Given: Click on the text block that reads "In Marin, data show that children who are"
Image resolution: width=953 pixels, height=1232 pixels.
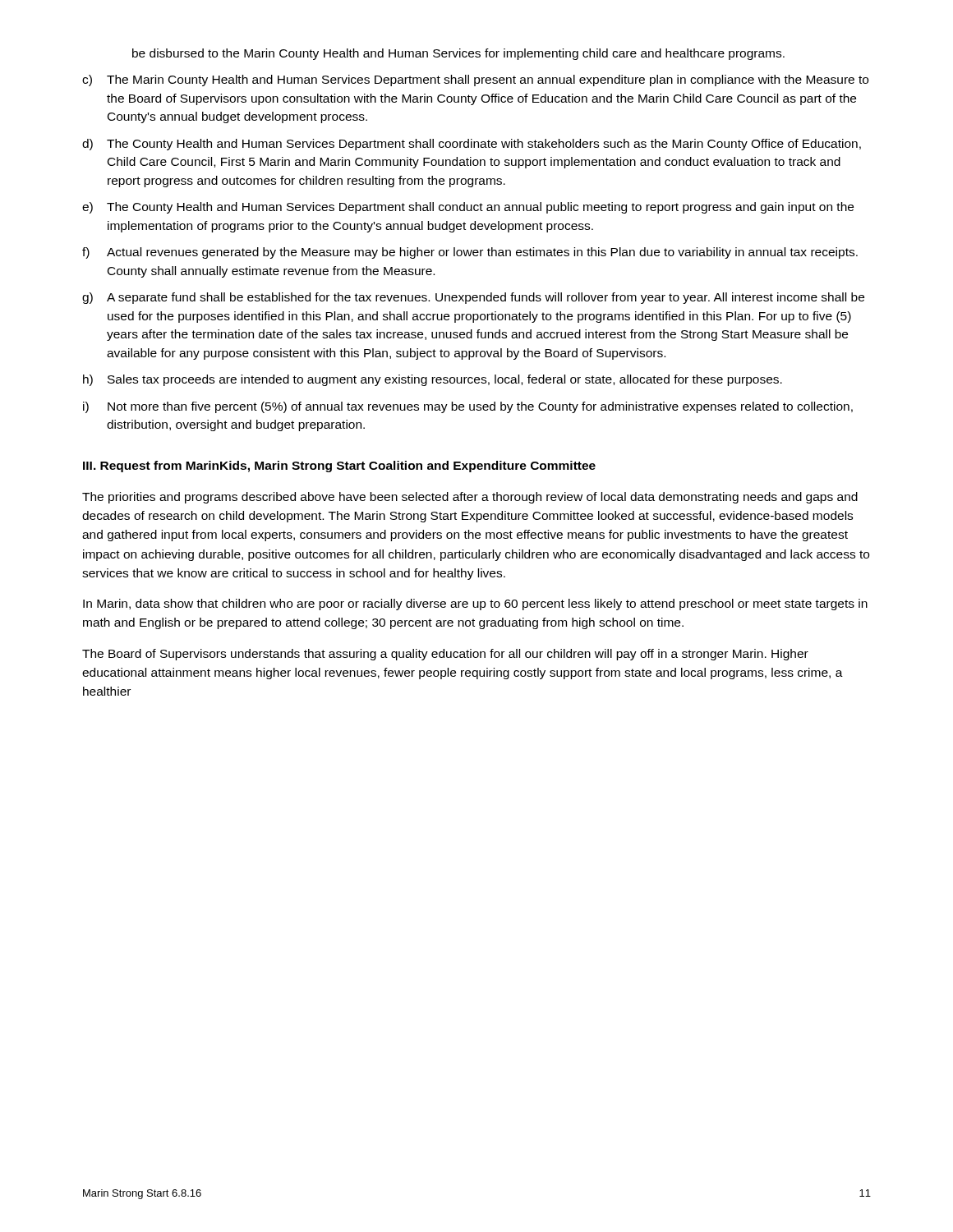Looking at the screenshot, I should point(475,613).
